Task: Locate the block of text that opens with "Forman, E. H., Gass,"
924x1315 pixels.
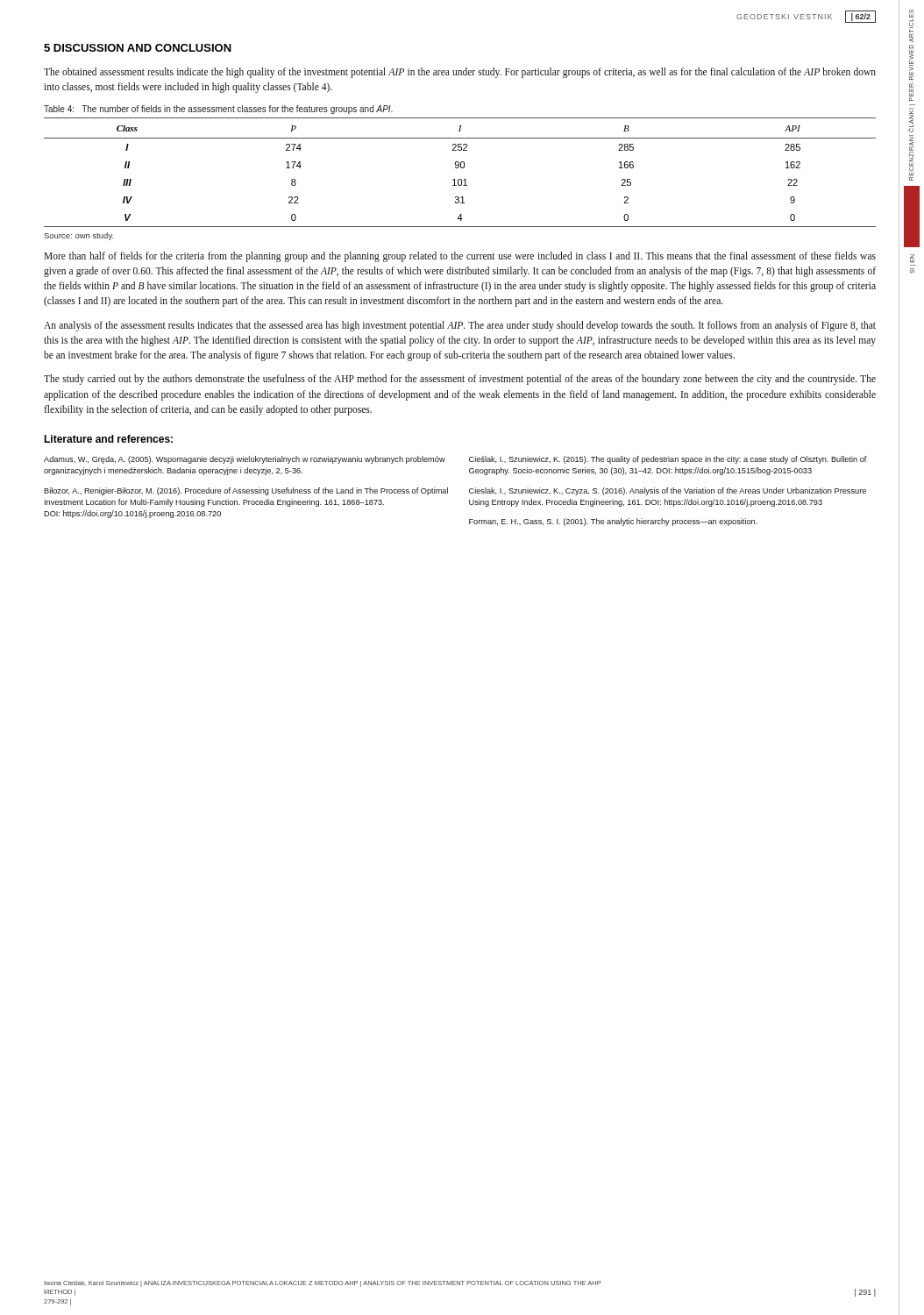Action: [x=613, y=522]
